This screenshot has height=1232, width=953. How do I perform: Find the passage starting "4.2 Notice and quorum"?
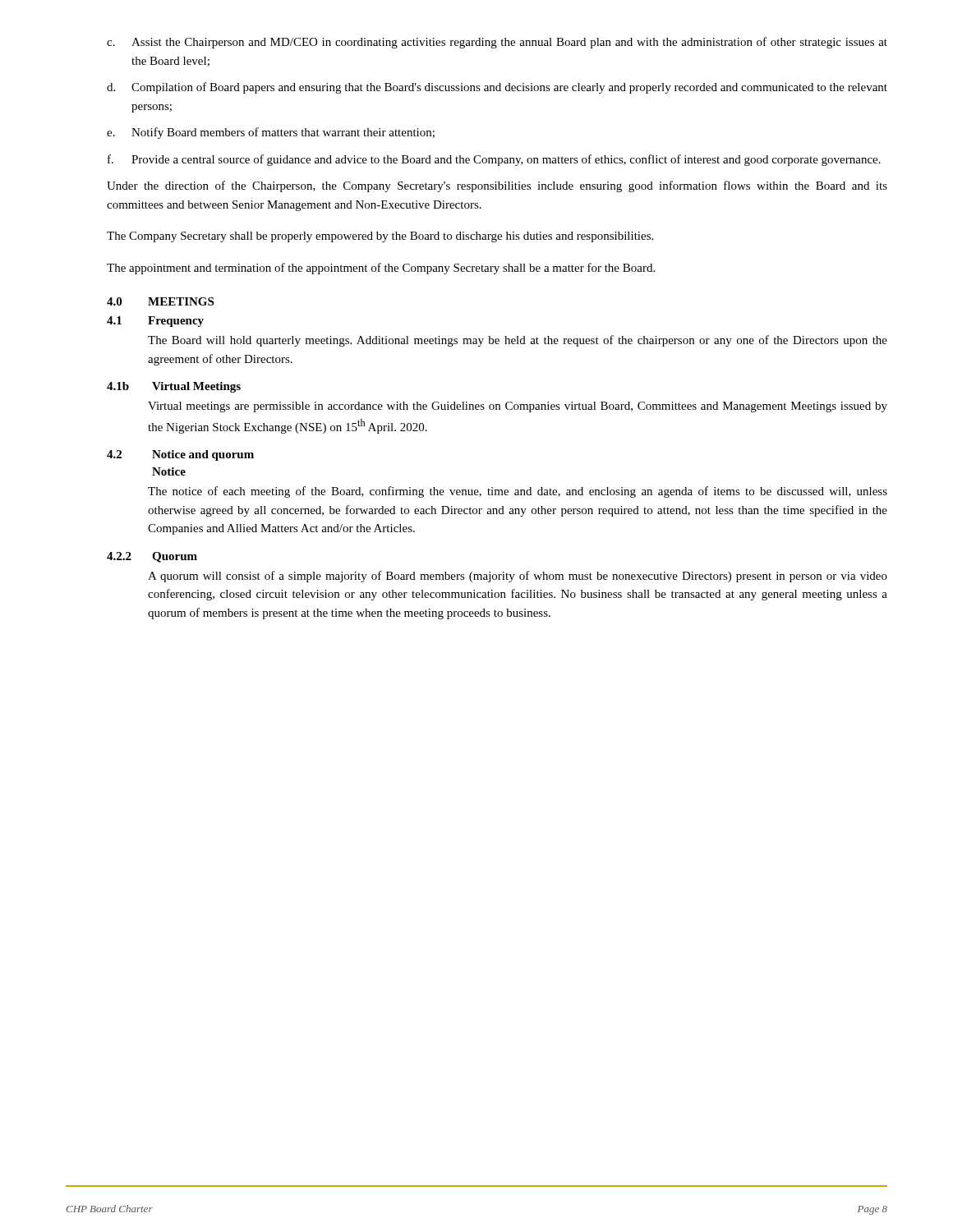[x=180, y=455]
